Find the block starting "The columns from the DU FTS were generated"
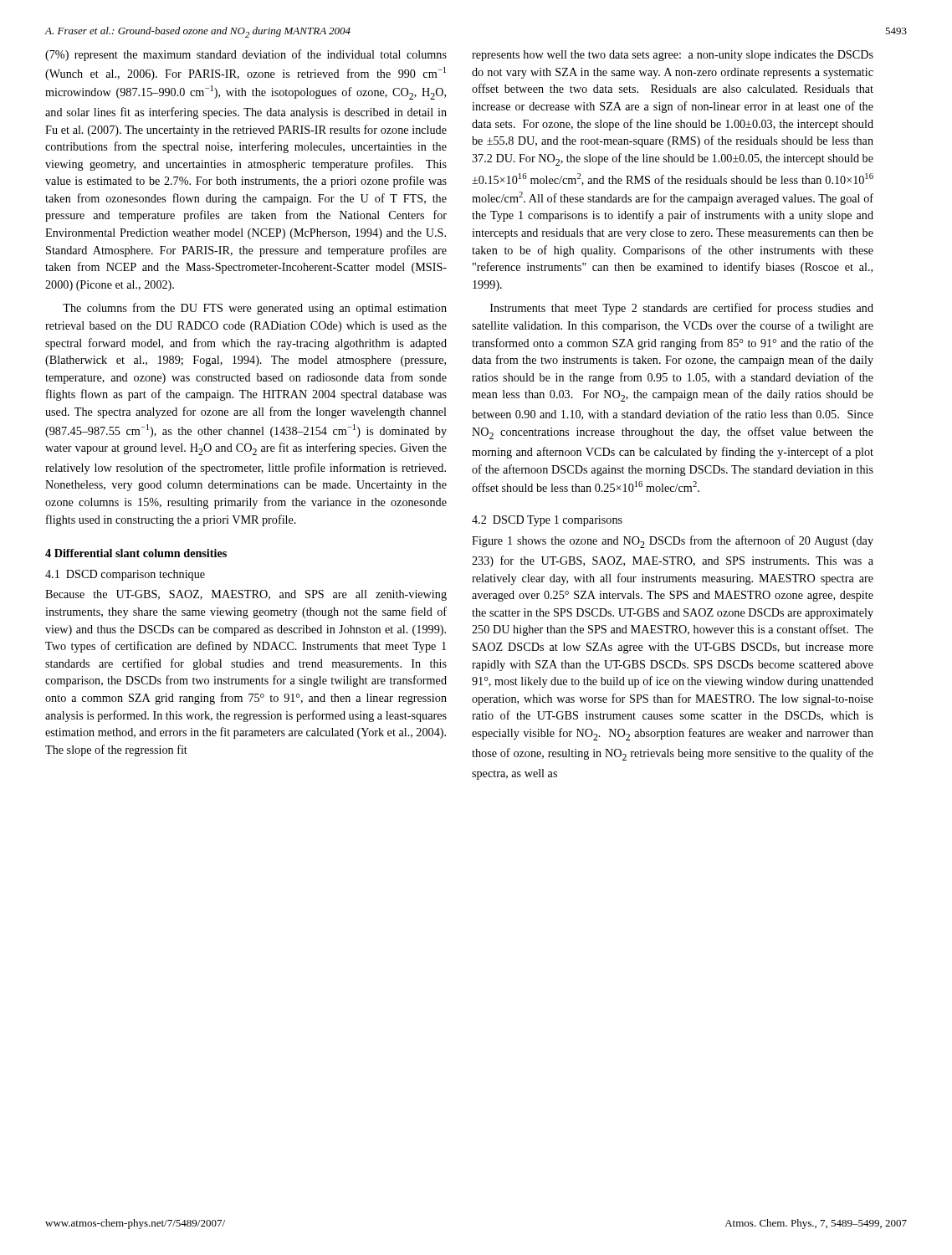This screenshot has width=952, height=1255. pos(246,414)
